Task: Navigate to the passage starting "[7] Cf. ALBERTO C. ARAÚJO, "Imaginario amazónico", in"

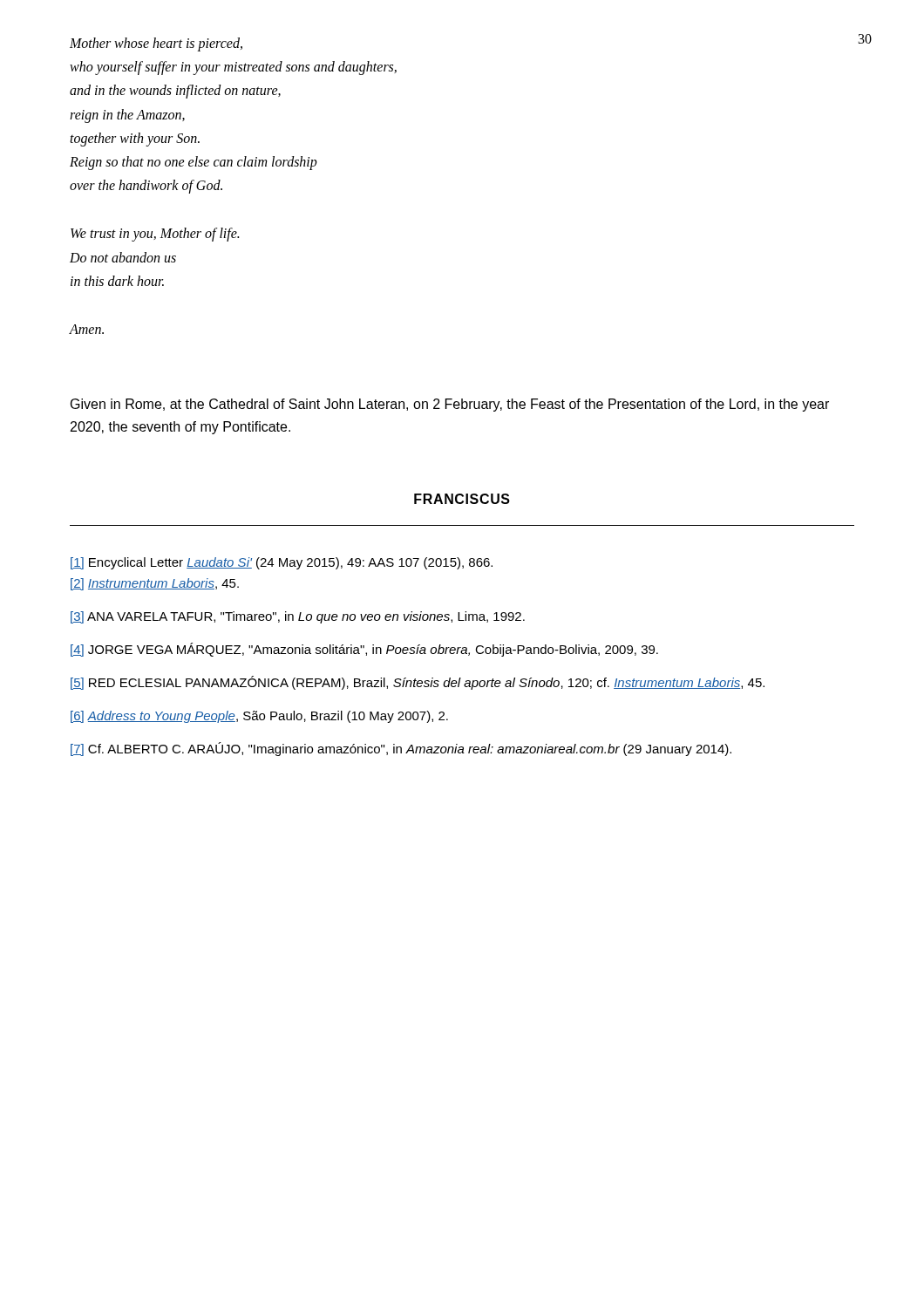Action: coord(401,749)
